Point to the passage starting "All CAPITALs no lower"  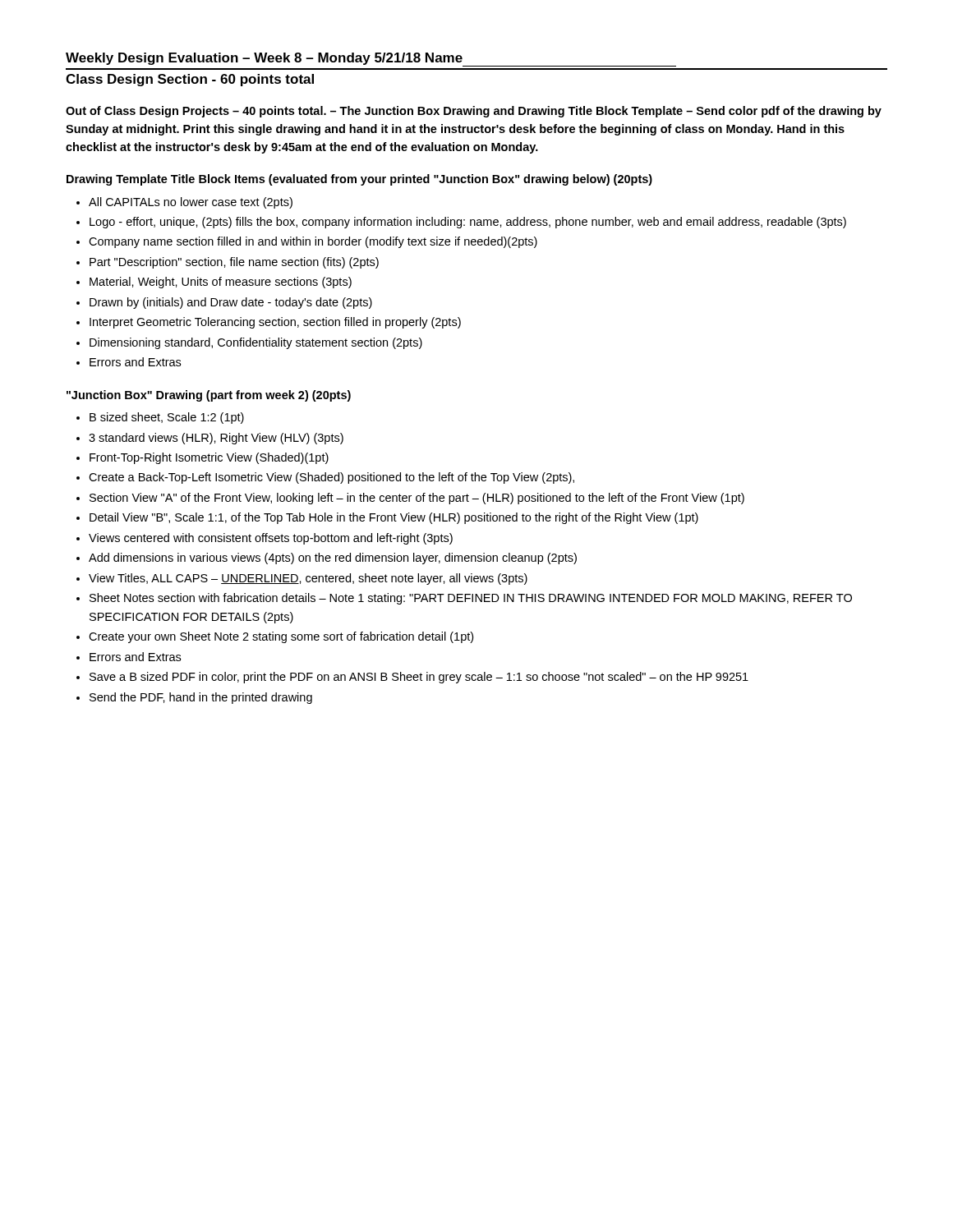click(x=191, y=202)
